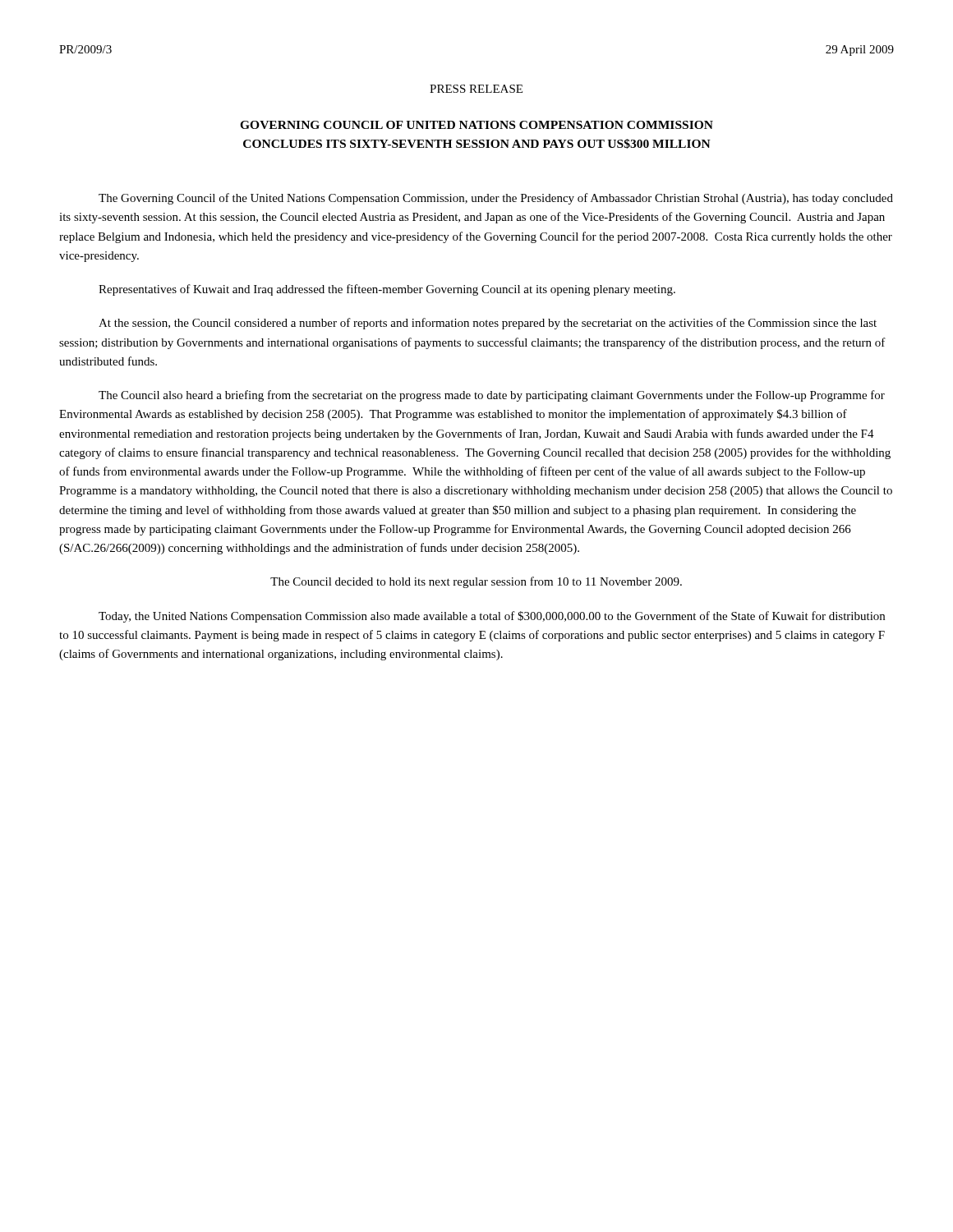Viewport: 953px width, 1232px height.
Task: Select the title
Action: 476,134
